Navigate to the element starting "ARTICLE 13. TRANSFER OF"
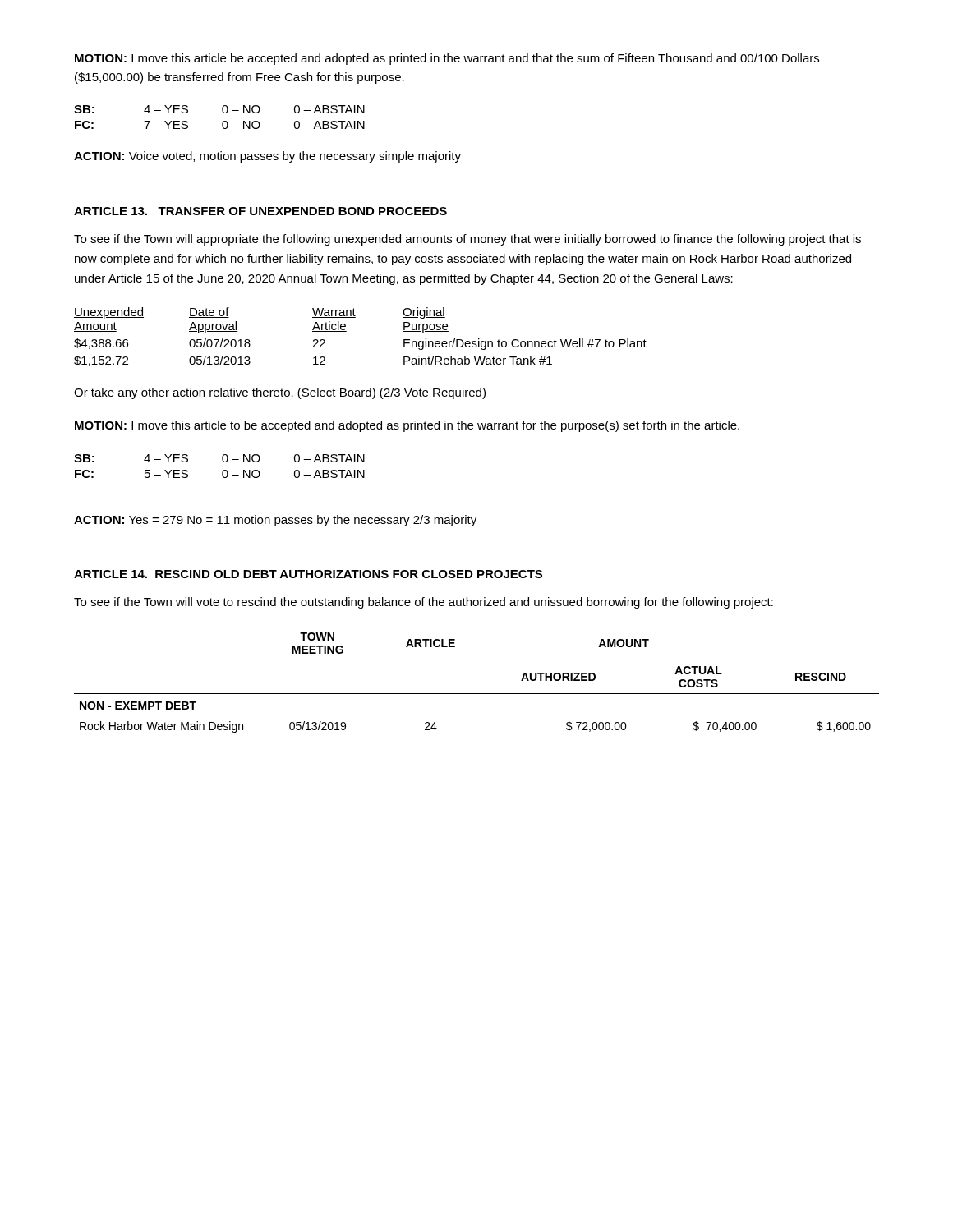This screenshot has width=953, height=1232. [x=261, y=210]
